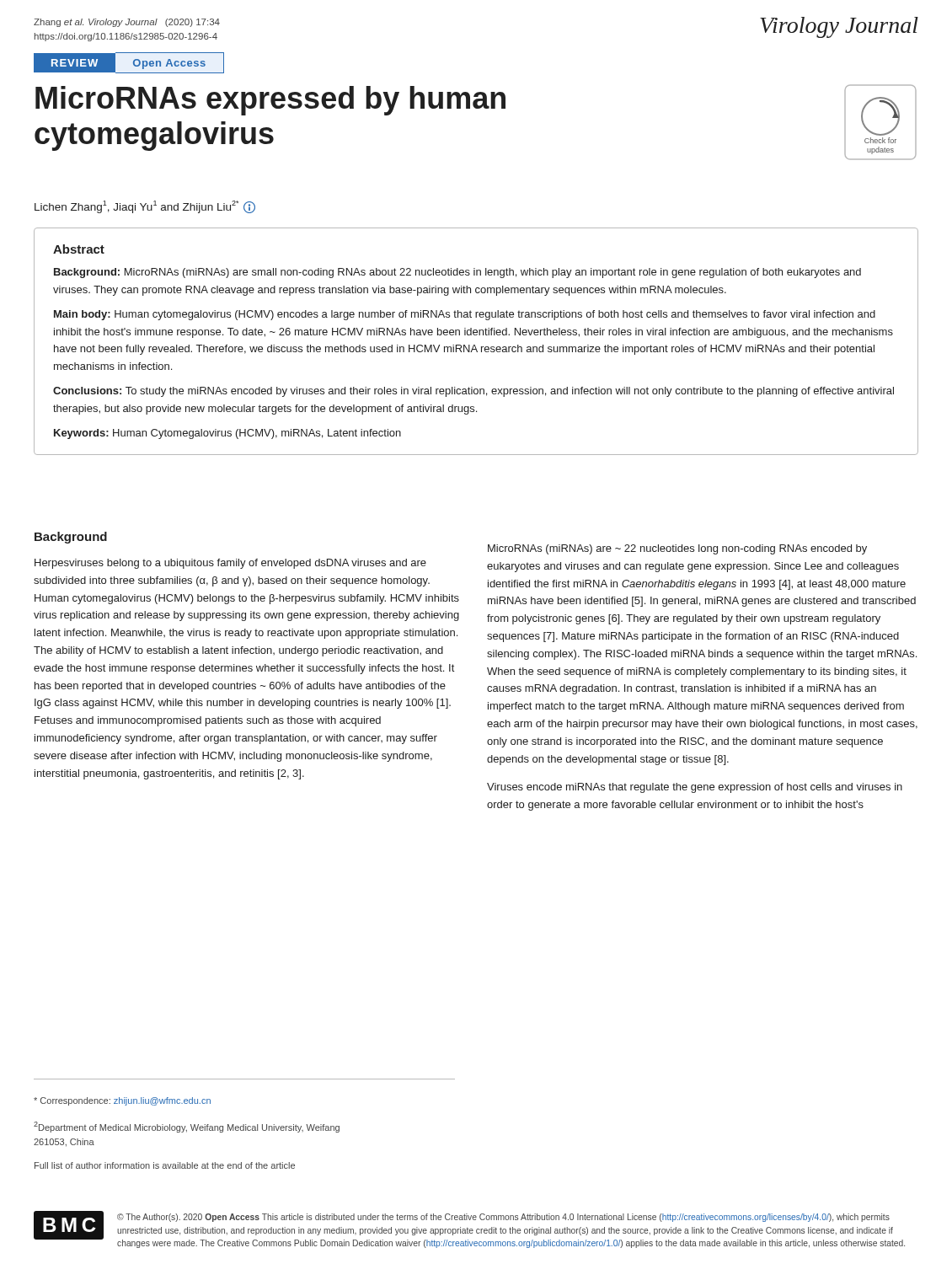Viewport: 952px width, 1264px height.
Task: Select the text block that says "Herpesviruses belong to a ubiquitous family of enveloped"
Action: (249, 668)
